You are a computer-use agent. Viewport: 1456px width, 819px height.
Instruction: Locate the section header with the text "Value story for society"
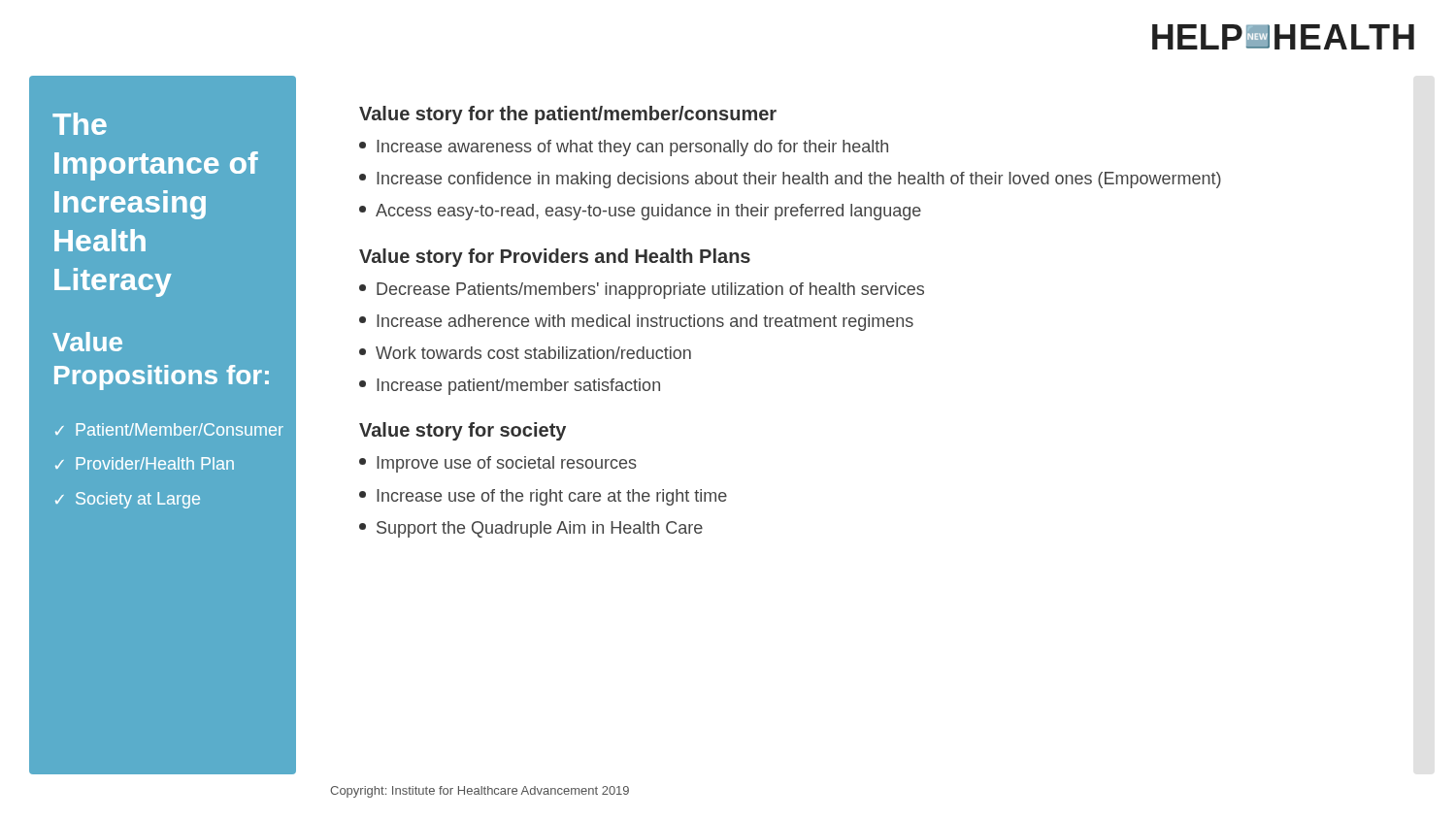[463, 430]
